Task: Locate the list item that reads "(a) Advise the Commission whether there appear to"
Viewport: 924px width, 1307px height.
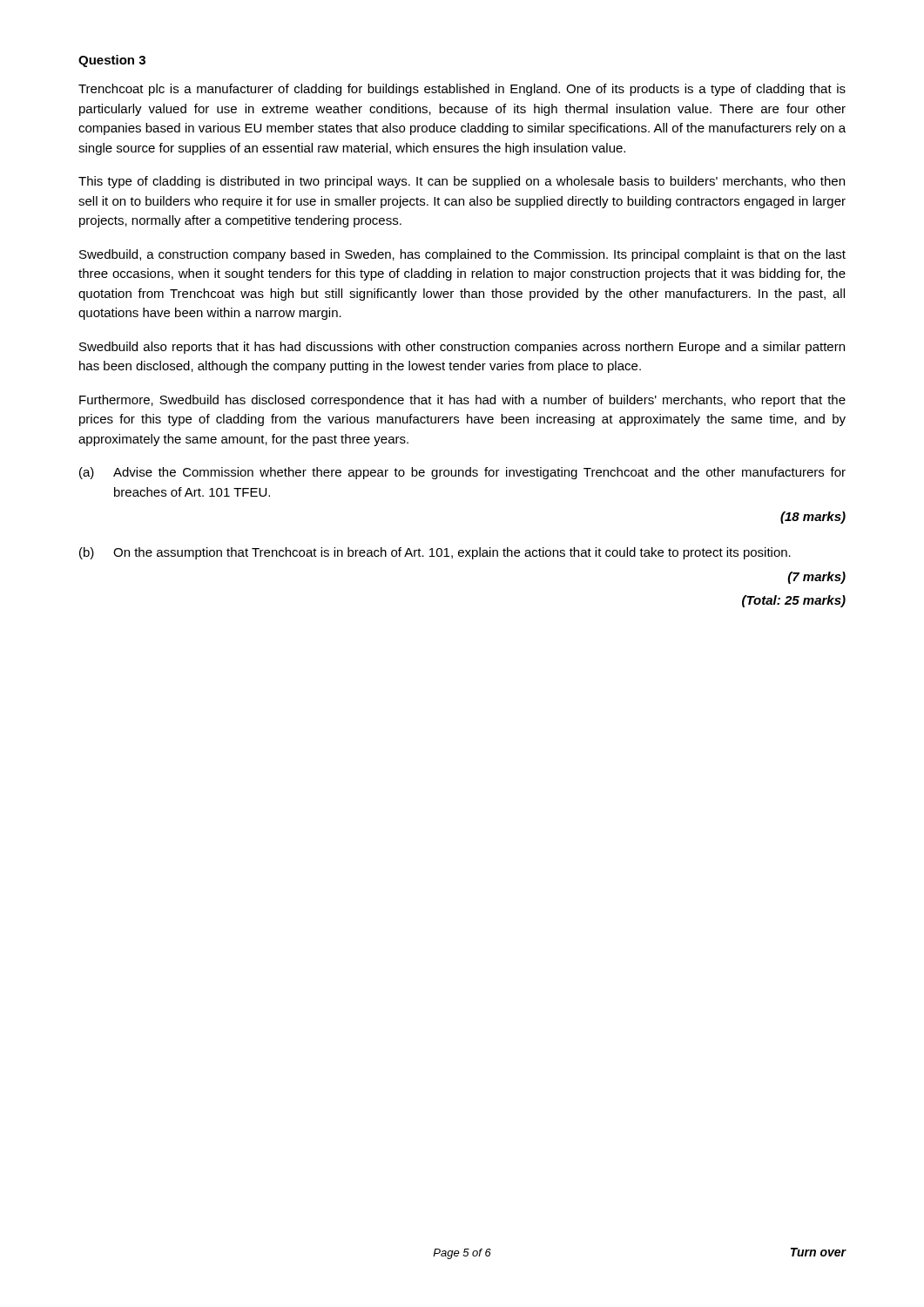Action: (462, 473)
